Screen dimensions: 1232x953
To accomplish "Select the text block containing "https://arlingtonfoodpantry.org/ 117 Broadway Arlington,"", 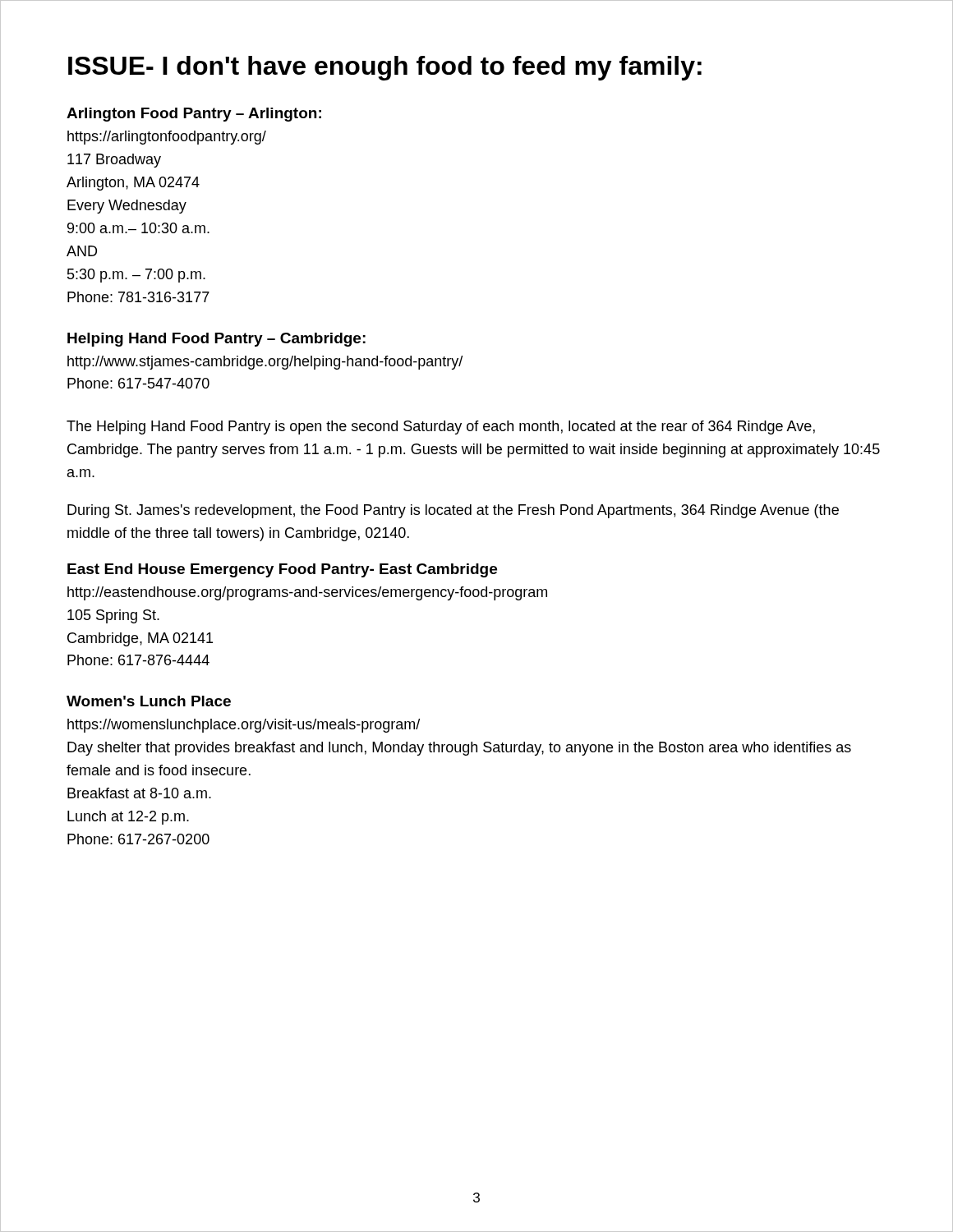I will (x=167, y=138).
